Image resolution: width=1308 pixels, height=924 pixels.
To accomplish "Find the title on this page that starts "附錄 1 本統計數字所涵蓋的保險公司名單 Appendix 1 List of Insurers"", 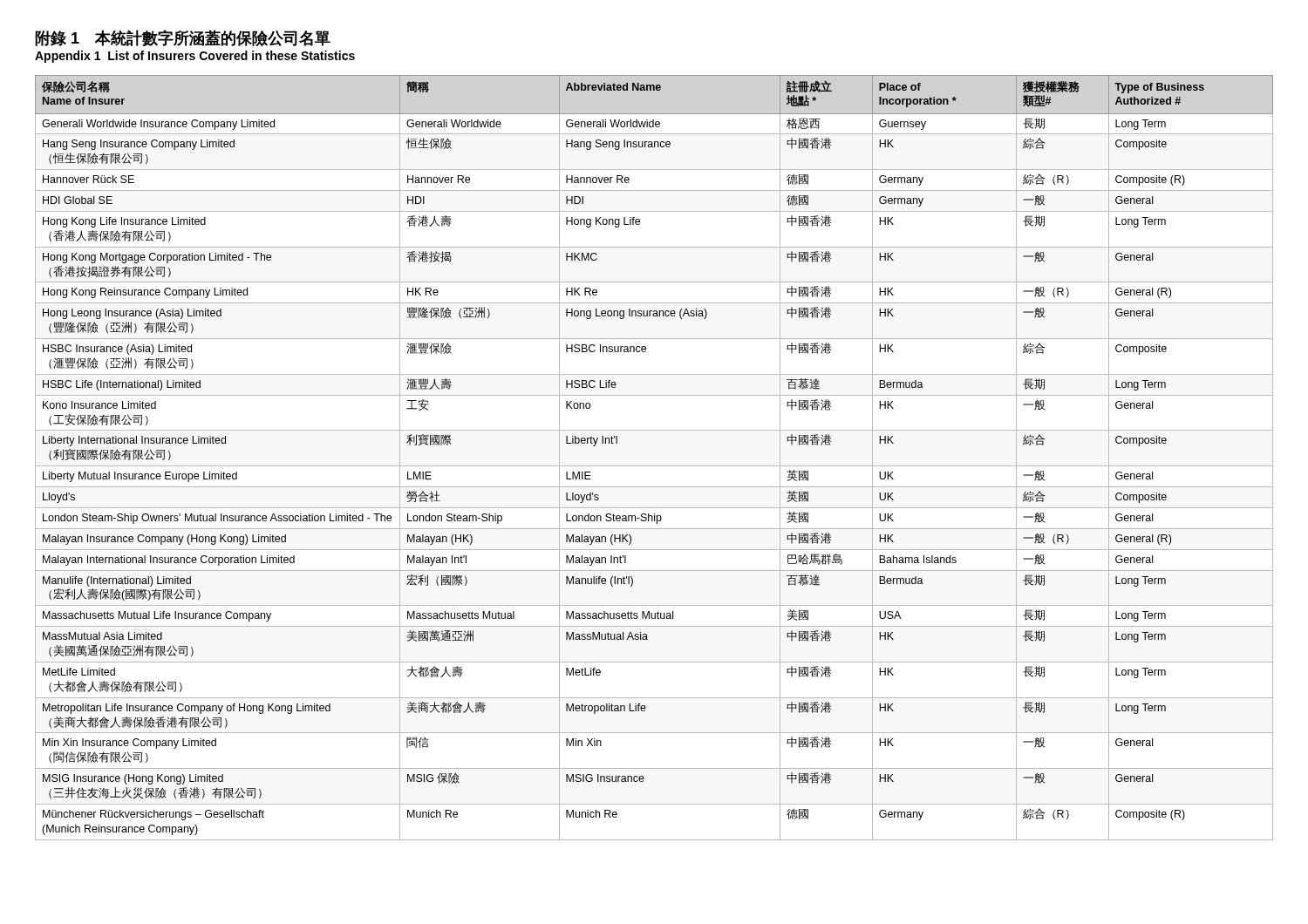I will 183,38.
